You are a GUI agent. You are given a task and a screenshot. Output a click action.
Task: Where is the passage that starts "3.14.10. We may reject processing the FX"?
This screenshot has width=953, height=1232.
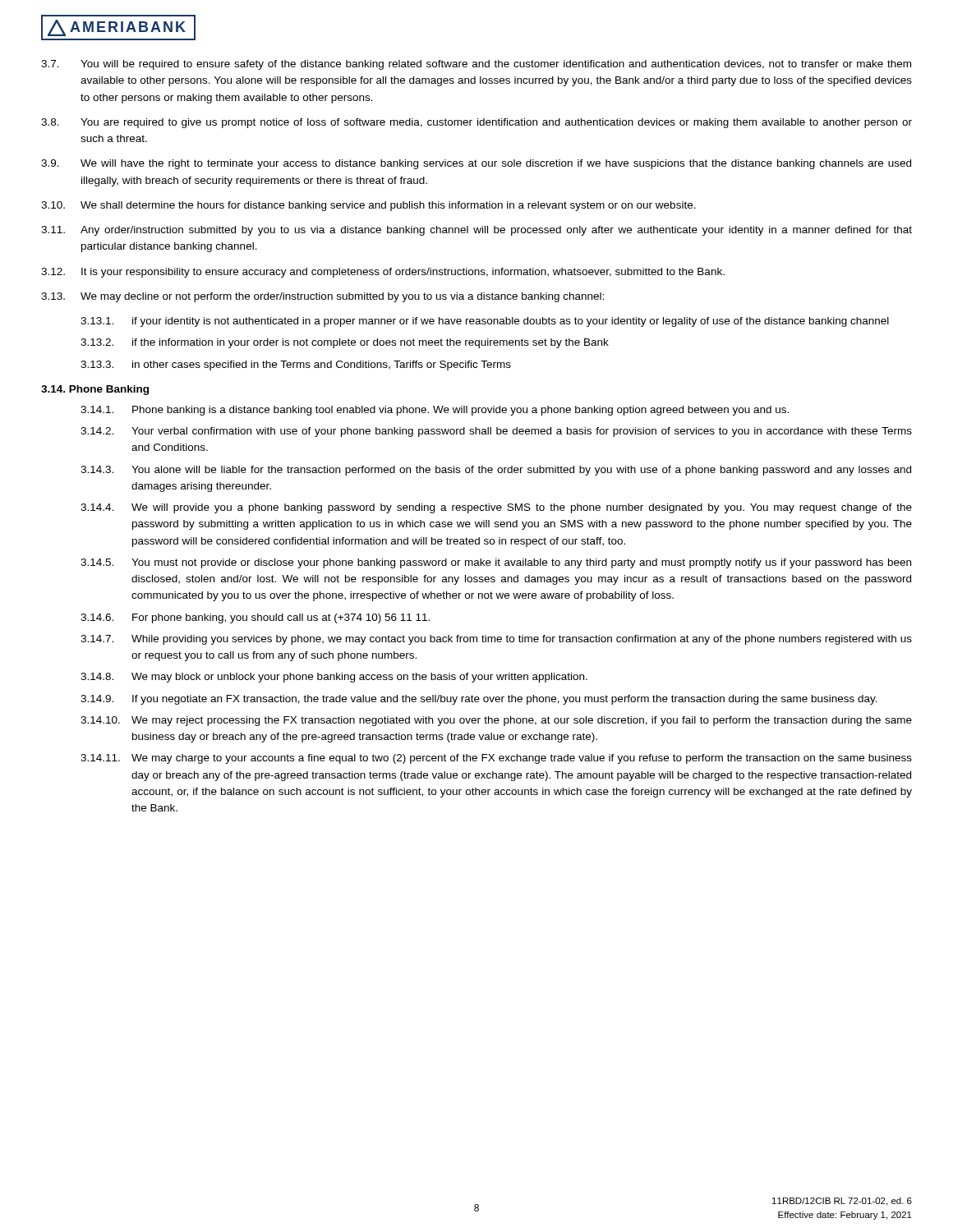[496, 728]
